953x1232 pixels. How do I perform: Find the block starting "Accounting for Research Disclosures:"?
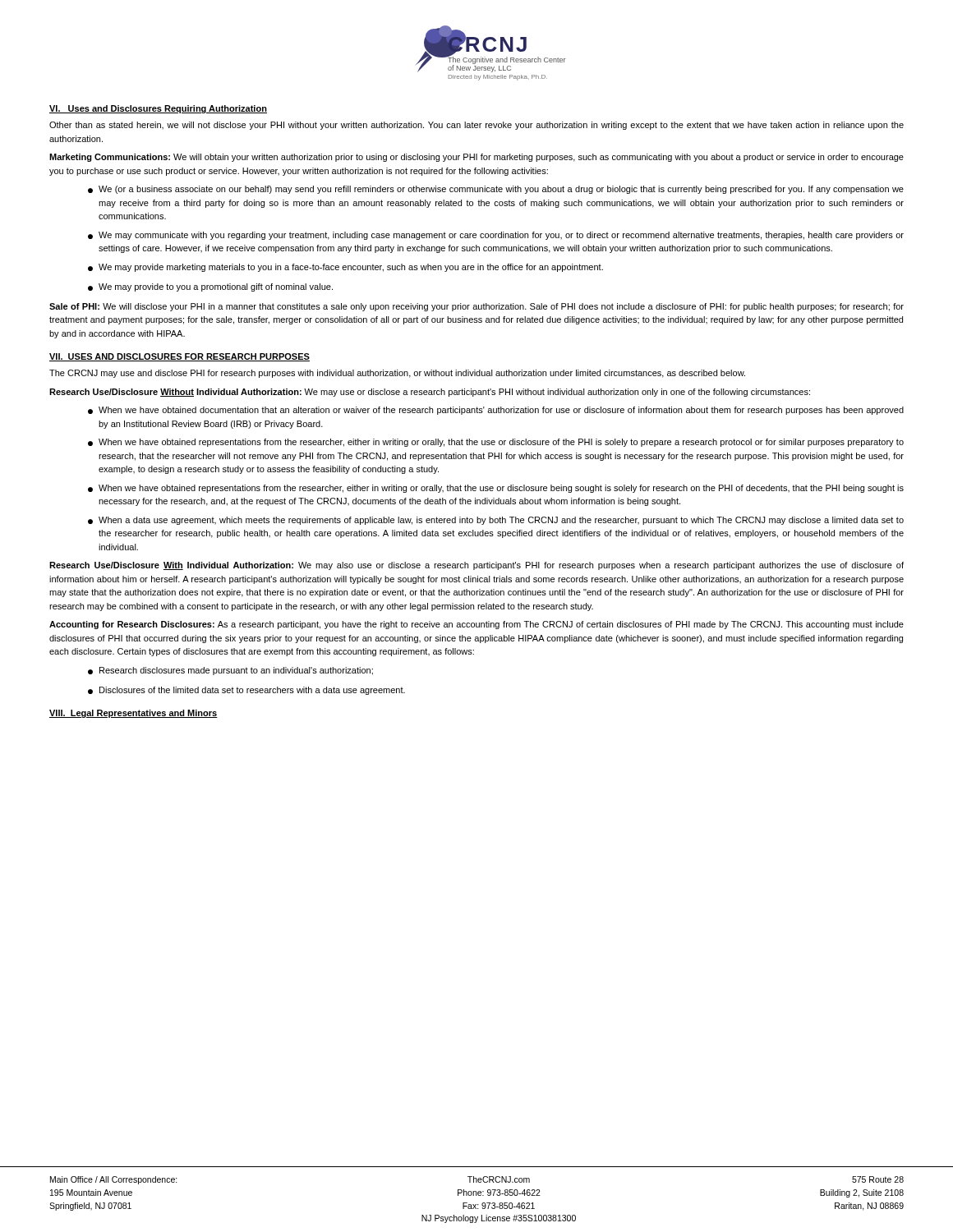pos(476,638)
